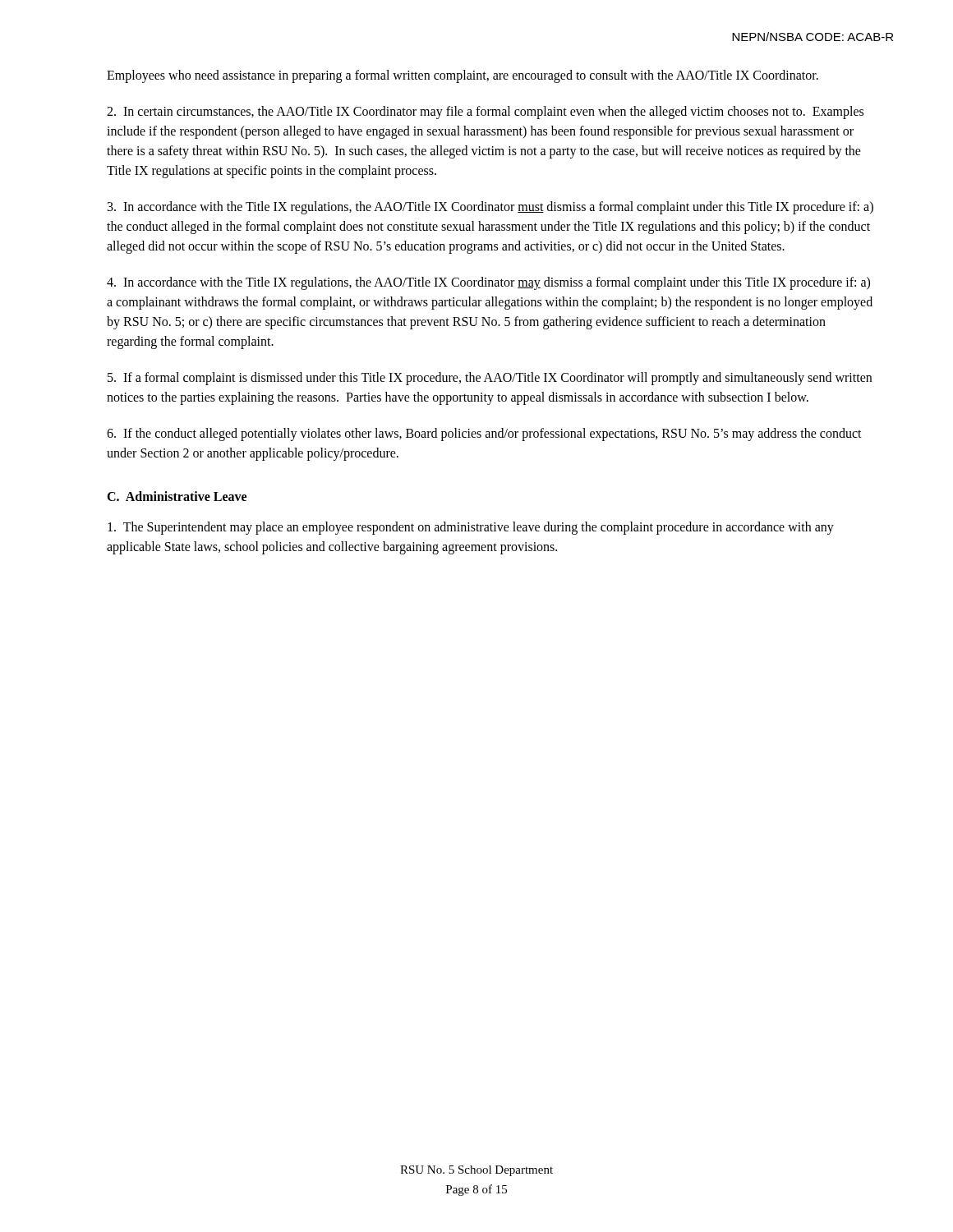Find the block on this page that starts "If the conduct alleged potentially violates other laws,"
Screen dimensions: 1232x953
click(x=484, y=443)
